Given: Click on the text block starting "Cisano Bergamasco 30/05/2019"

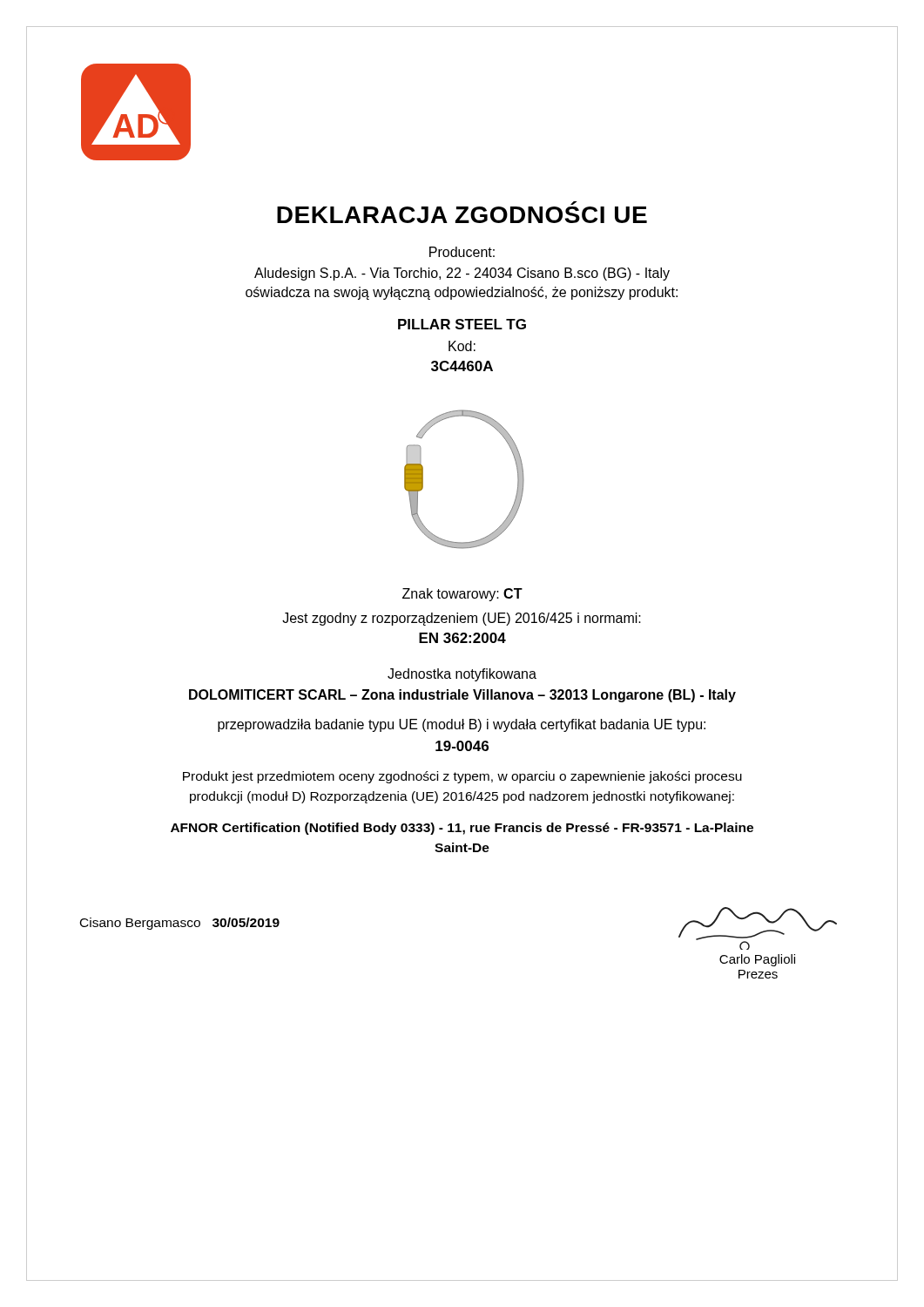Looking at the screenshot, I should 179,922.
